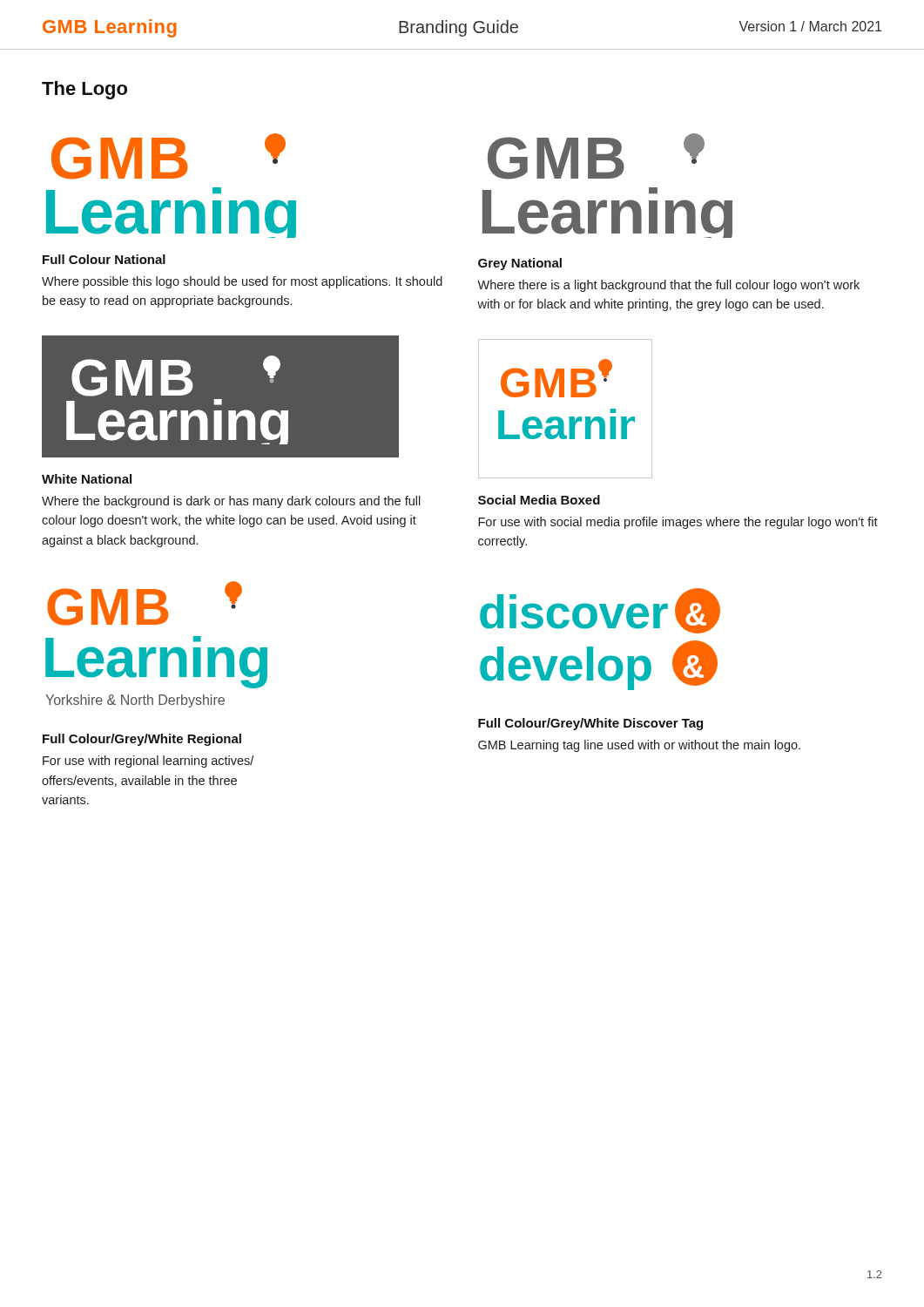924x1307 pixels.
Task: Point to the text block starting "The Logo"
Action: 85,88
